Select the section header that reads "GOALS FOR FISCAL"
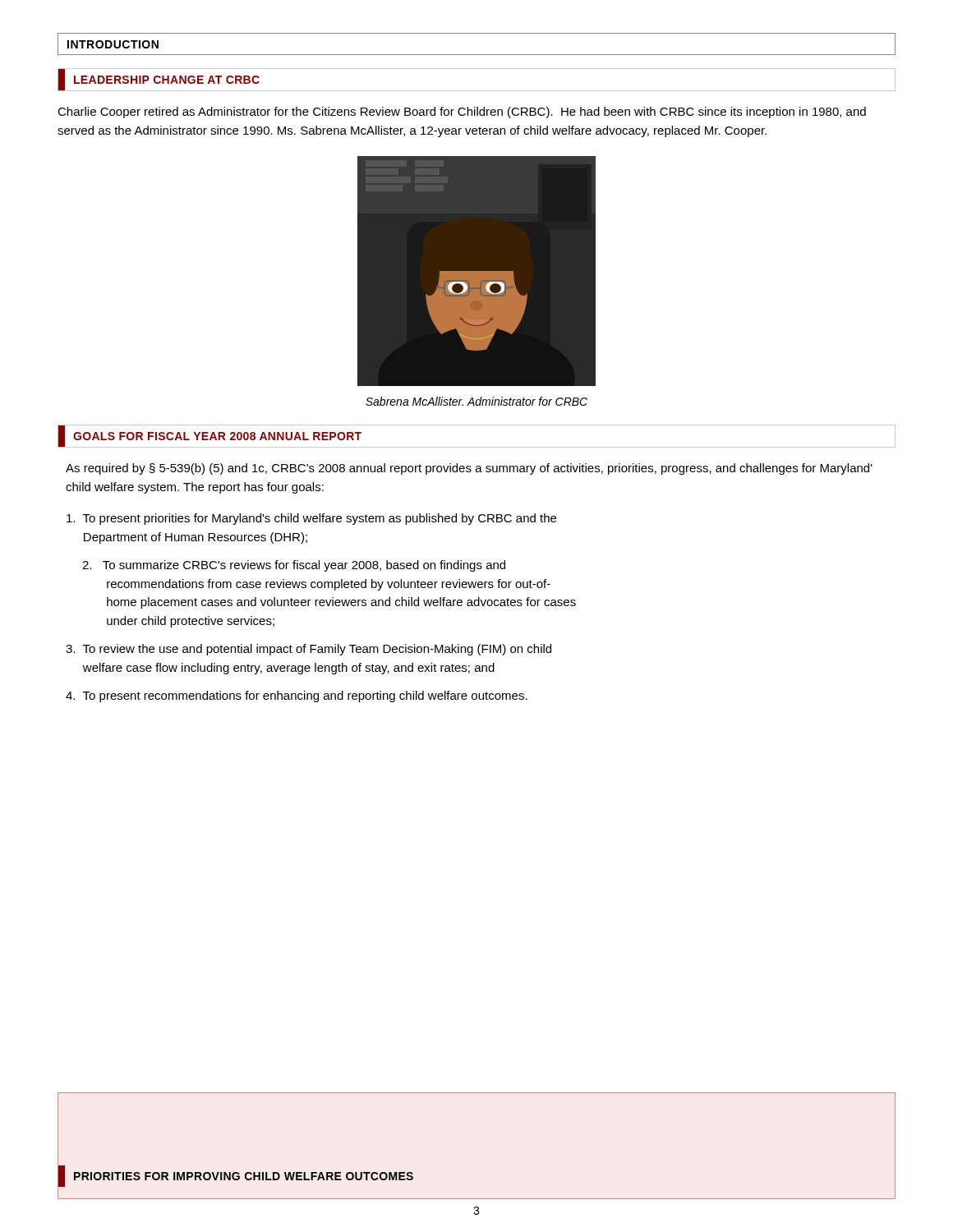The width and height of the screenshot is (953, 1232). (x=214, y=436)
